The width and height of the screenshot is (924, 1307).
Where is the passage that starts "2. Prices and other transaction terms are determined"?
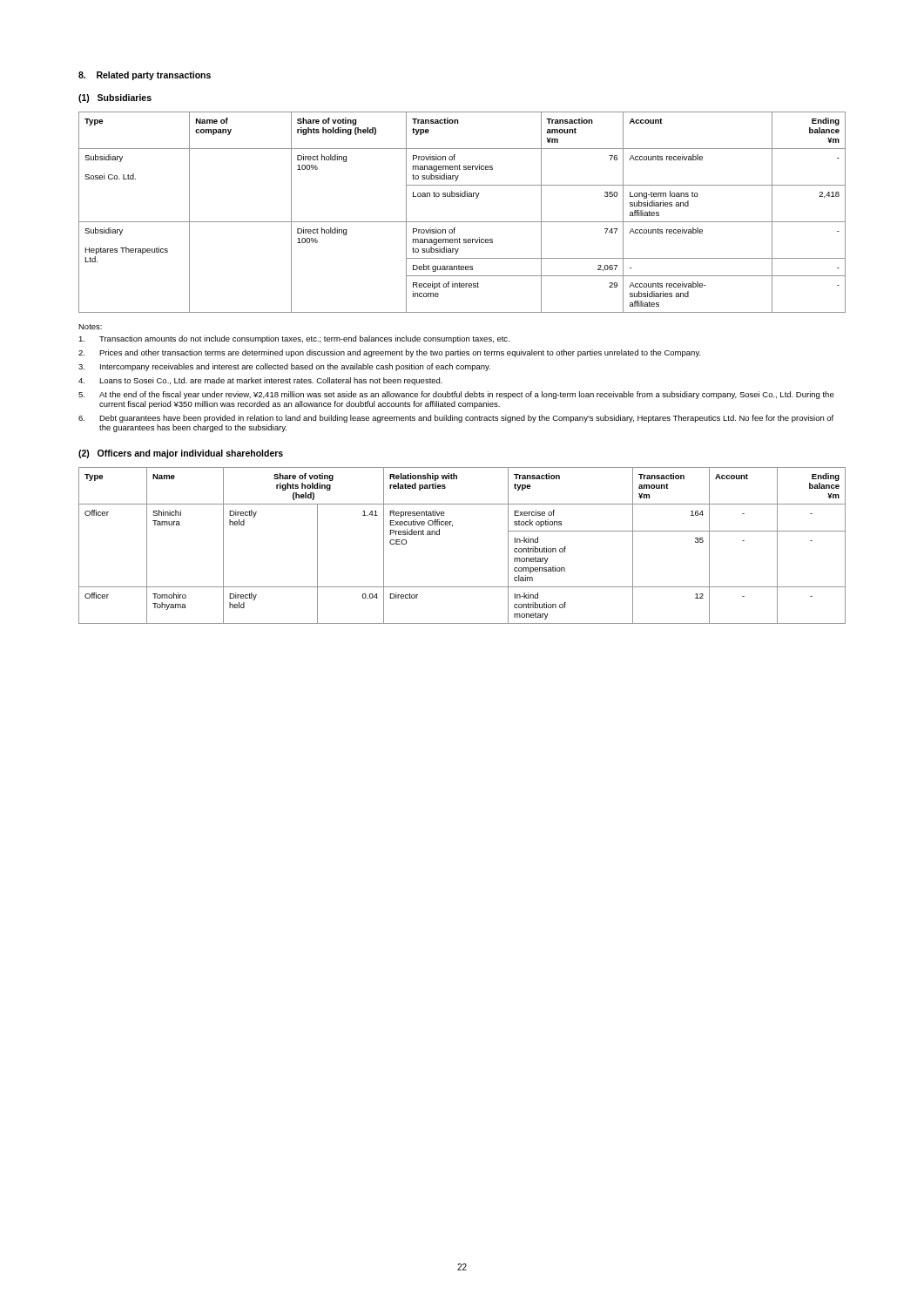[462, 352]
